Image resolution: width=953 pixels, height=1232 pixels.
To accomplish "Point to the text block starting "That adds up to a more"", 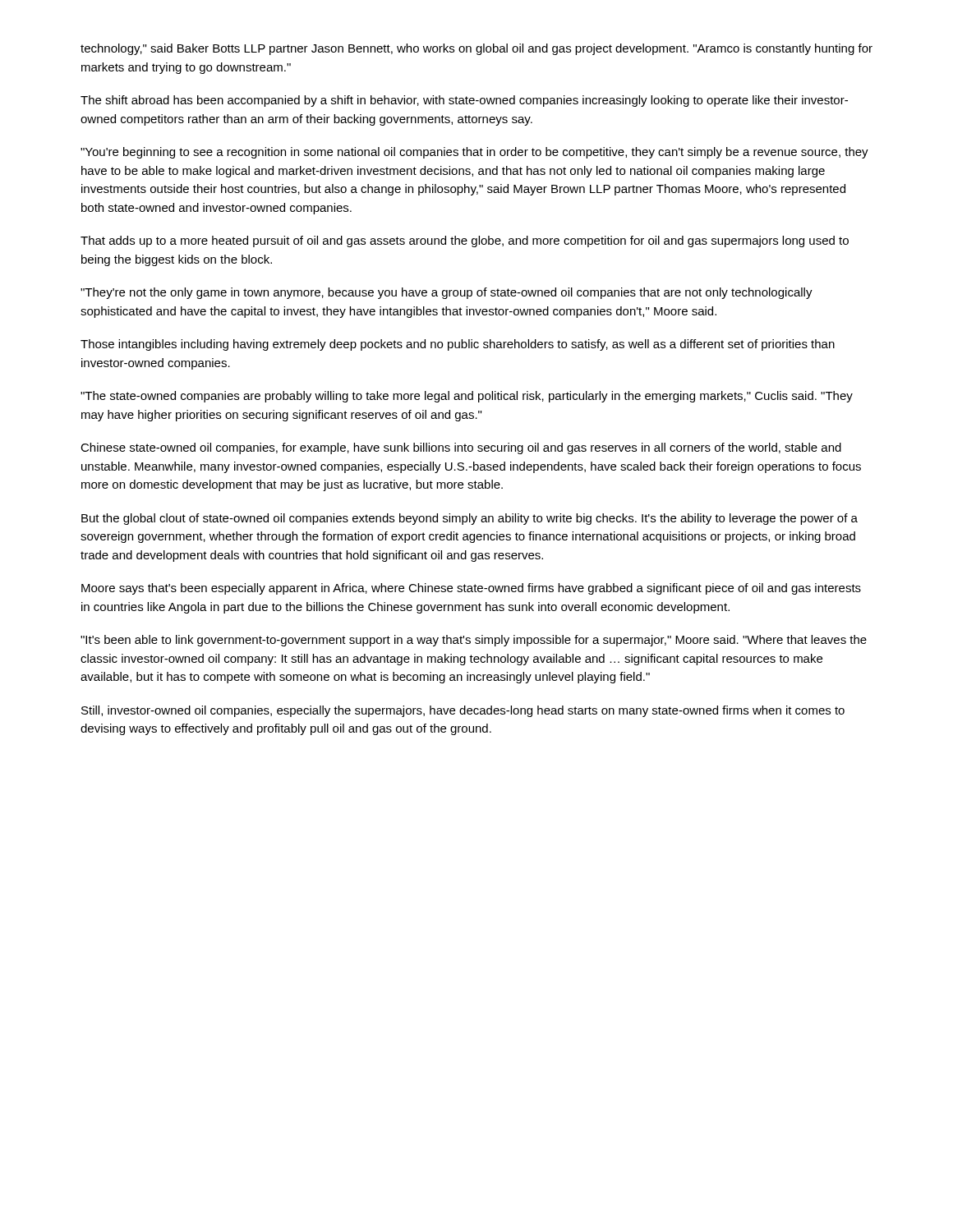I will [465, 249].
